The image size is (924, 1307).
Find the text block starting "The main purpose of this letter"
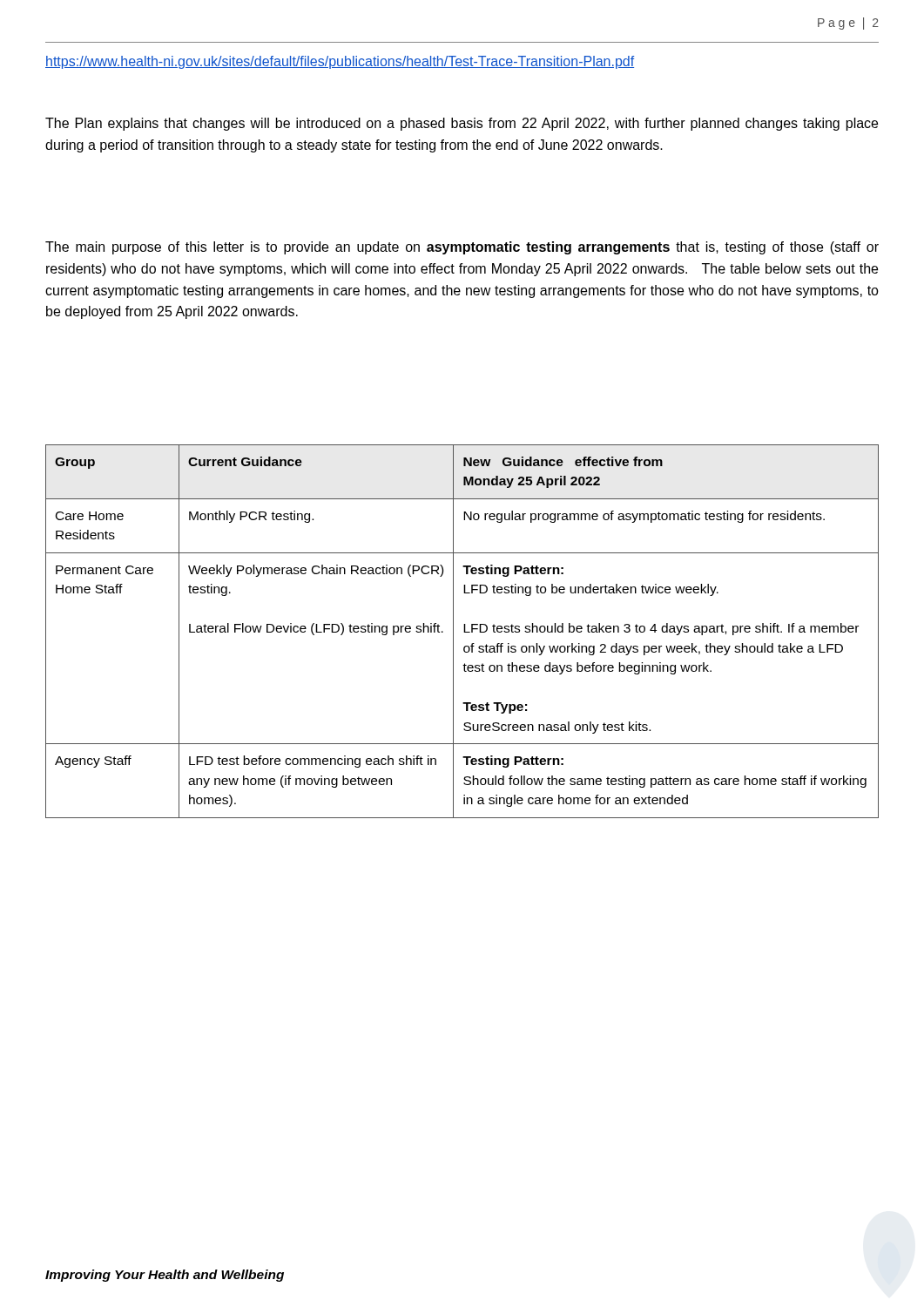tap(462, 279)
